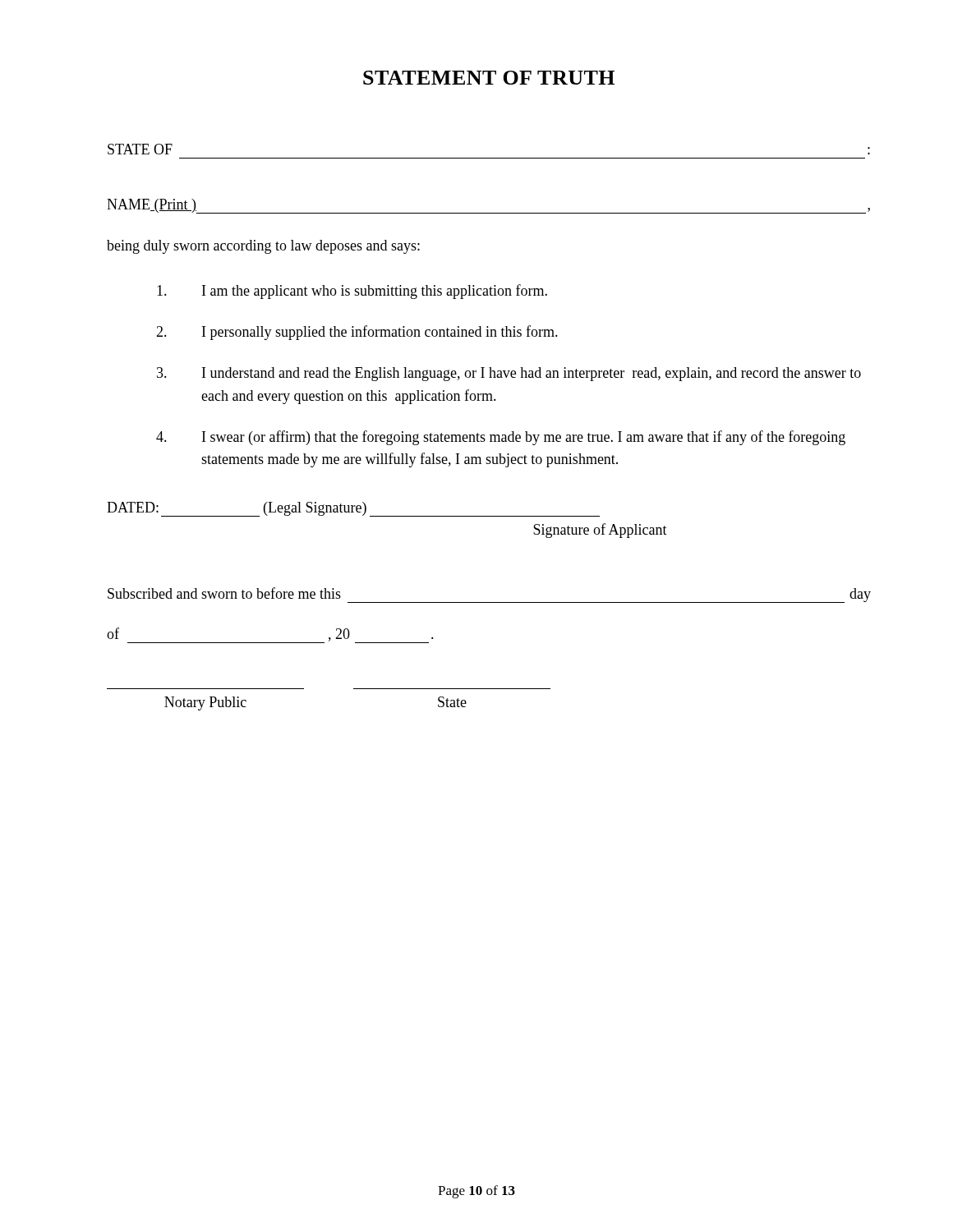Where is the passage that starts "Subscribed and sworn"?

(x=219, y=595)
